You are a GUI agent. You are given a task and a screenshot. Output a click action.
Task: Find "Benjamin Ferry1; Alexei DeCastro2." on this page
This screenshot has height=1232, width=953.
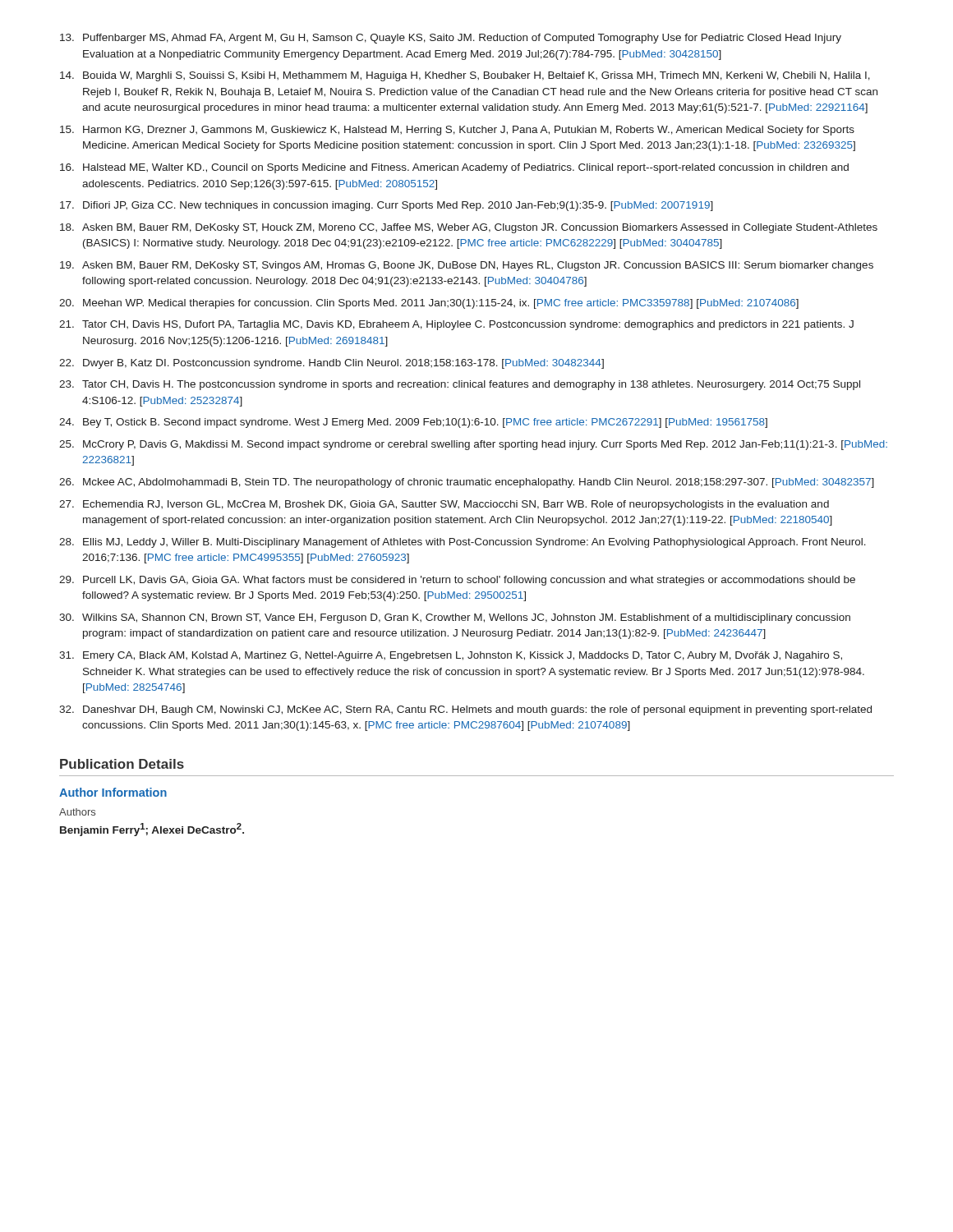coord(152,829)
